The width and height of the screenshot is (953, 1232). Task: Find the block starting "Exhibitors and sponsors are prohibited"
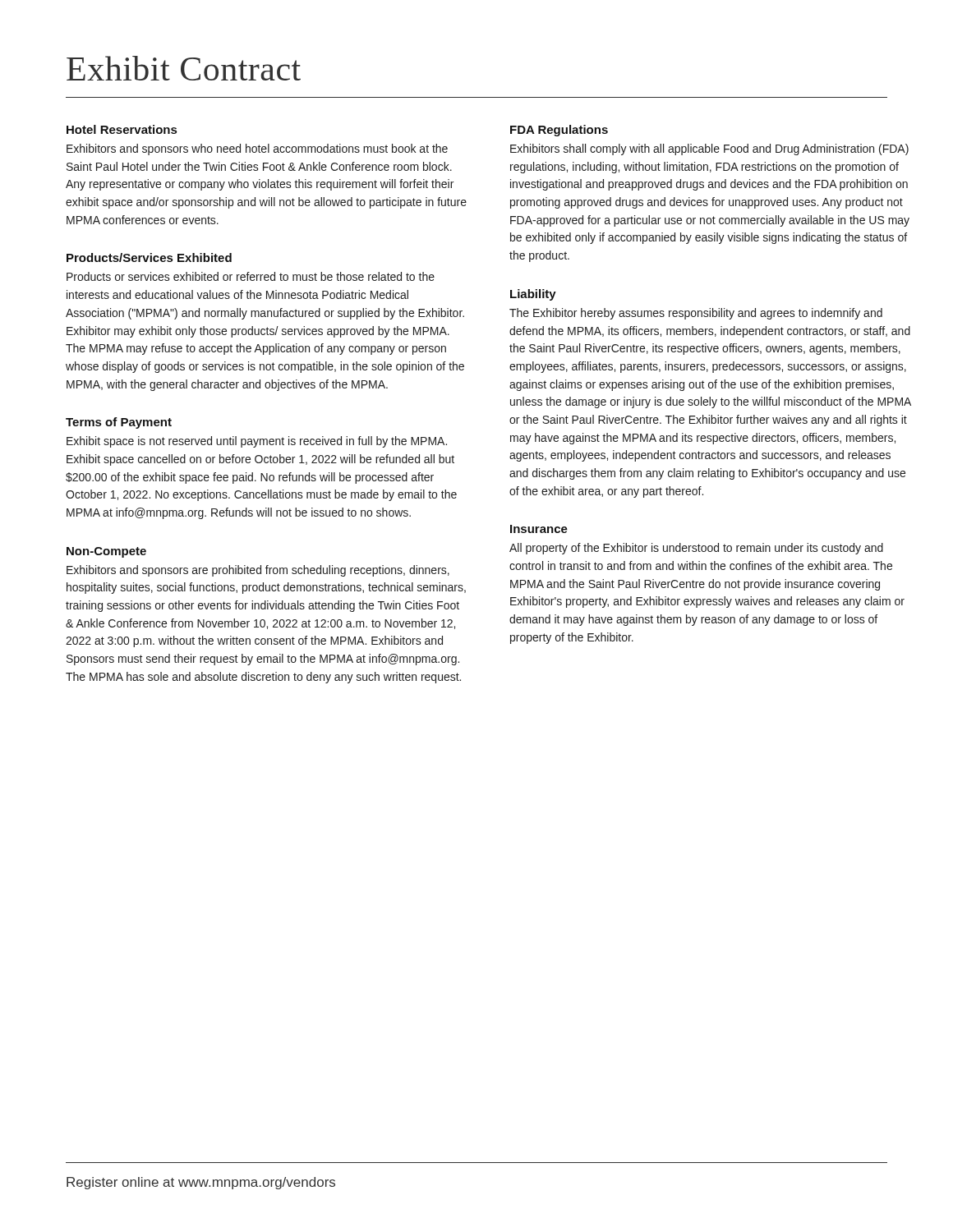(x=266, y=623)
